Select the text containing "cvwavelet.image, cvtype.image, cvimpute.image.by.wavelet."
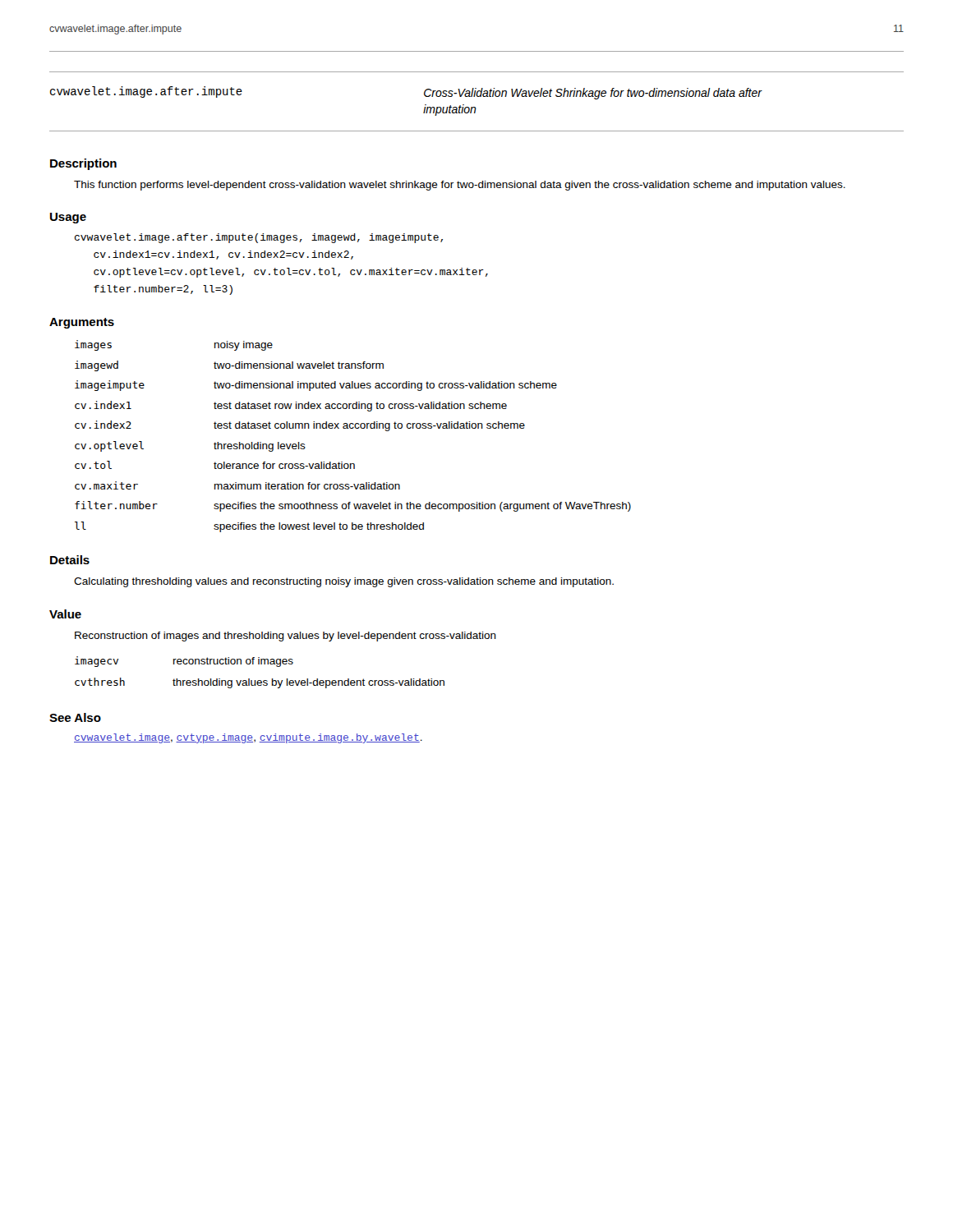Screen dimensions: 1232x953 tap(248, 738)
